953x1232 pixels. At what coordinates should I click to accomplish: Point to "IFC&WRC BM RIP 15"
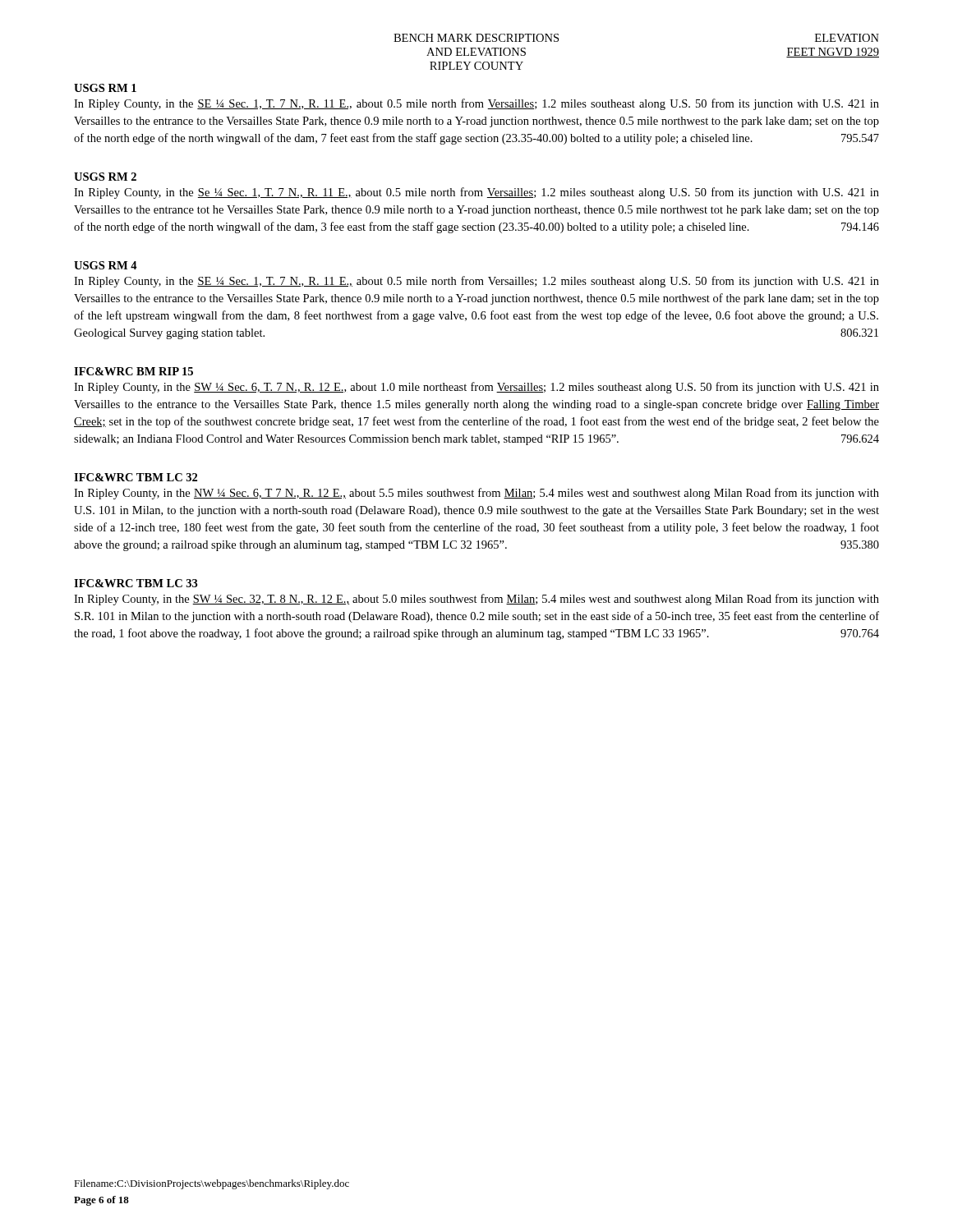134,371
